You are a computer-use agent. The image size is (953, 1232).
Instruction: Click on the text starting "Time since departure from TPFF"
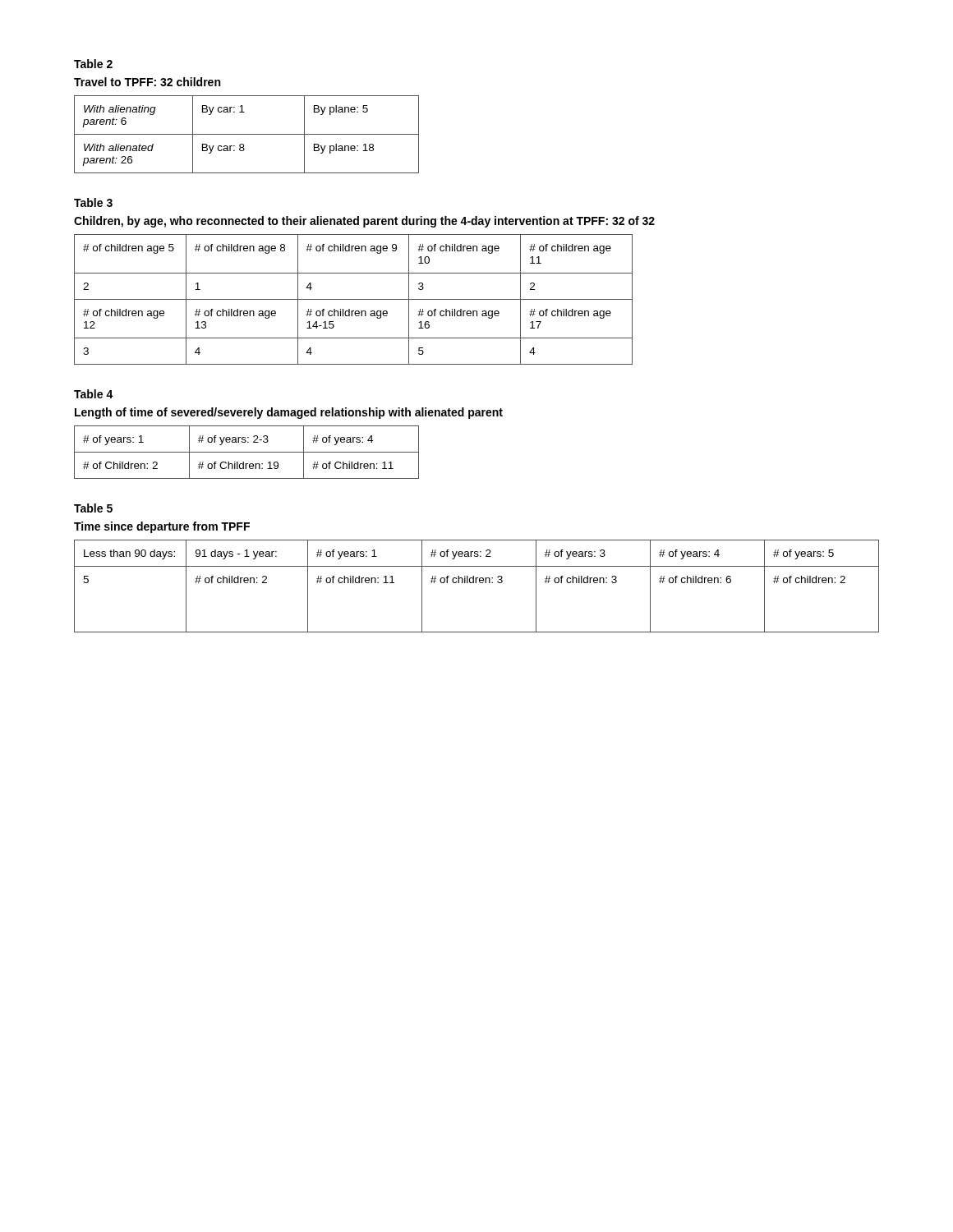pos(162,526)
